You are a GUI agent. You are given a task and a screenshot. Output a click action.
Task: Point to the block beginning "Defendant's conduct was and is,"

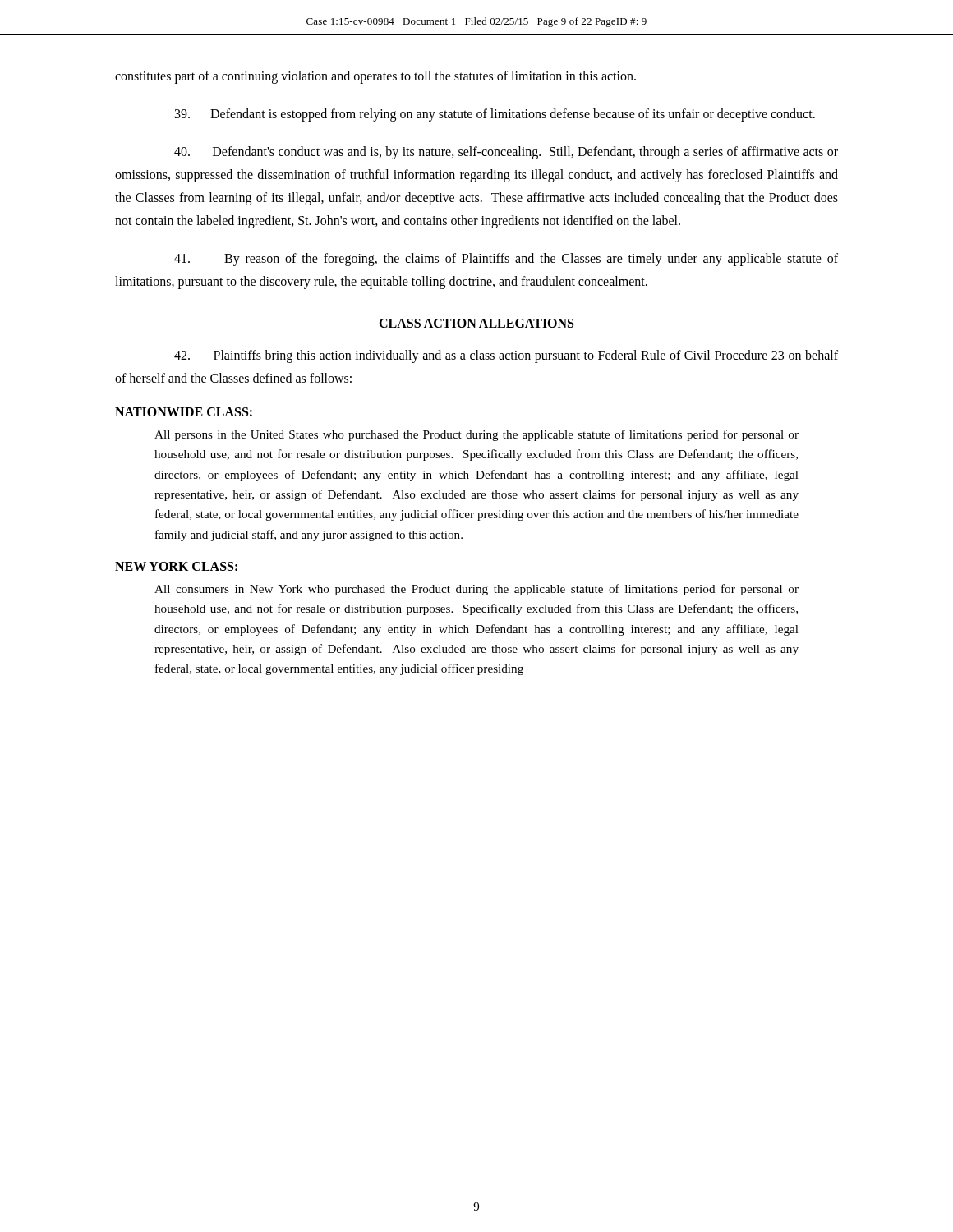tap(476, 186)
